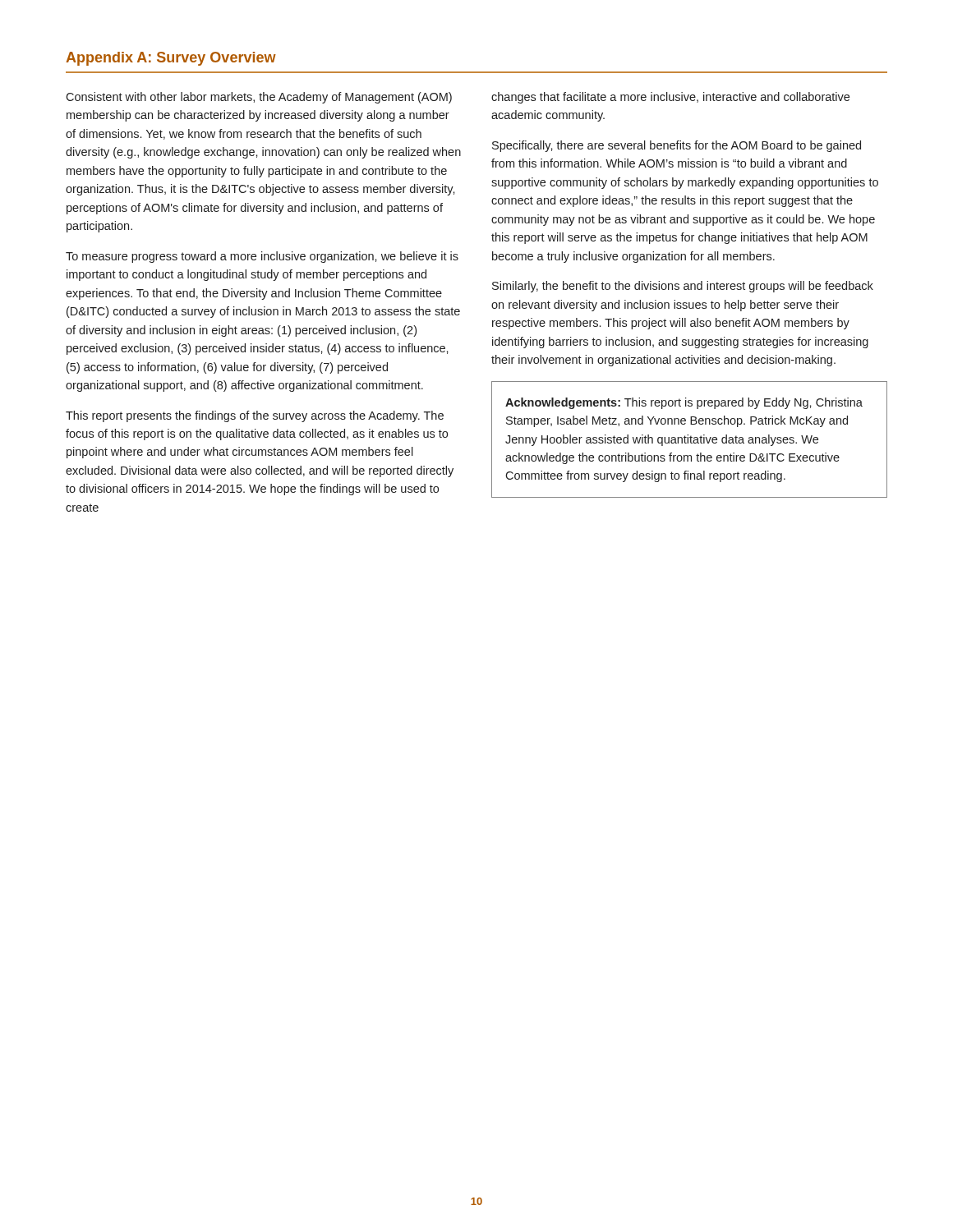Find the passage starting "Appendix A: Survey Overview"

pos(171,59)
